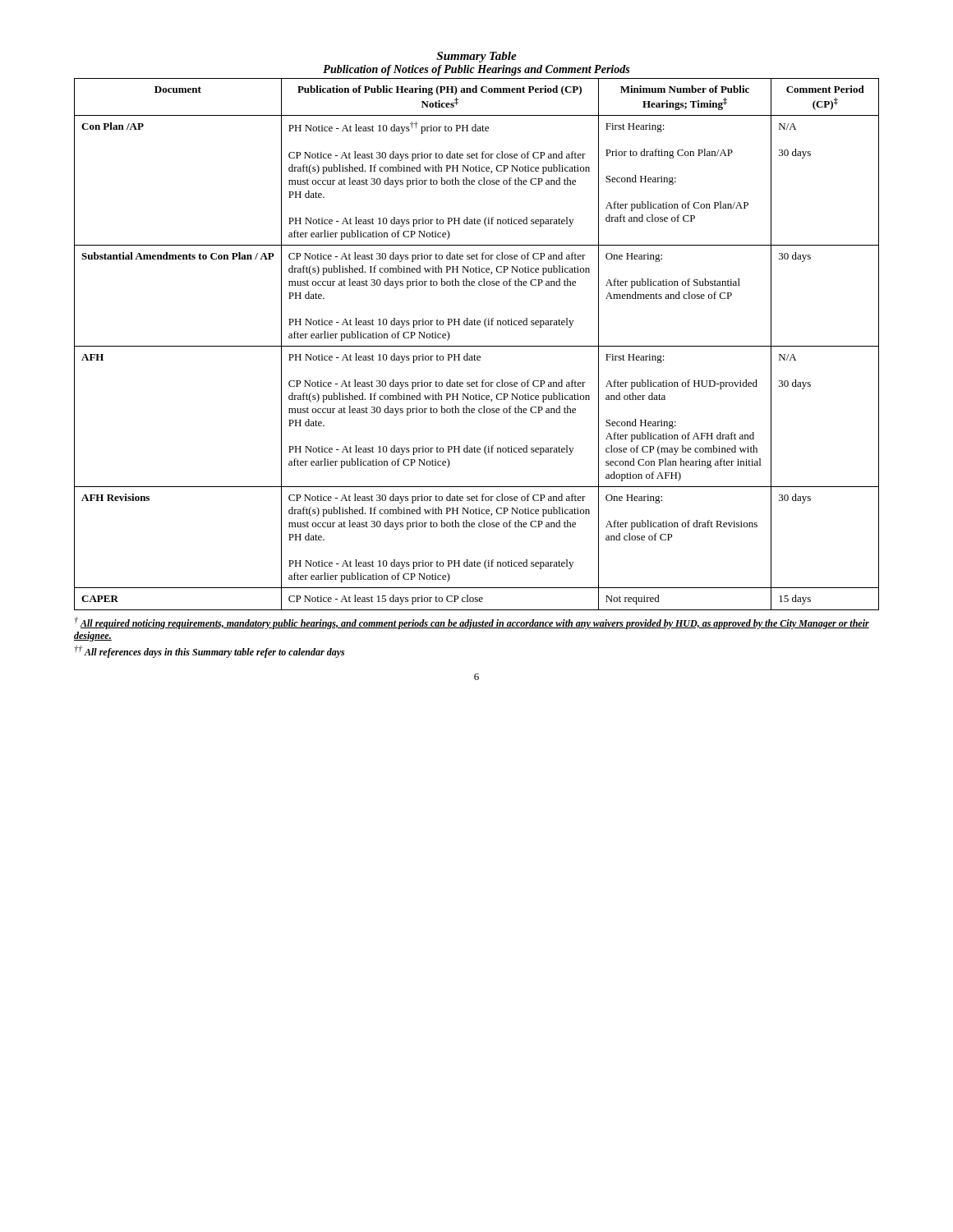Select the title that says "Summary Table Publication of Notices of Public"
Viewport: 953px width, 1232px height.
476,63
